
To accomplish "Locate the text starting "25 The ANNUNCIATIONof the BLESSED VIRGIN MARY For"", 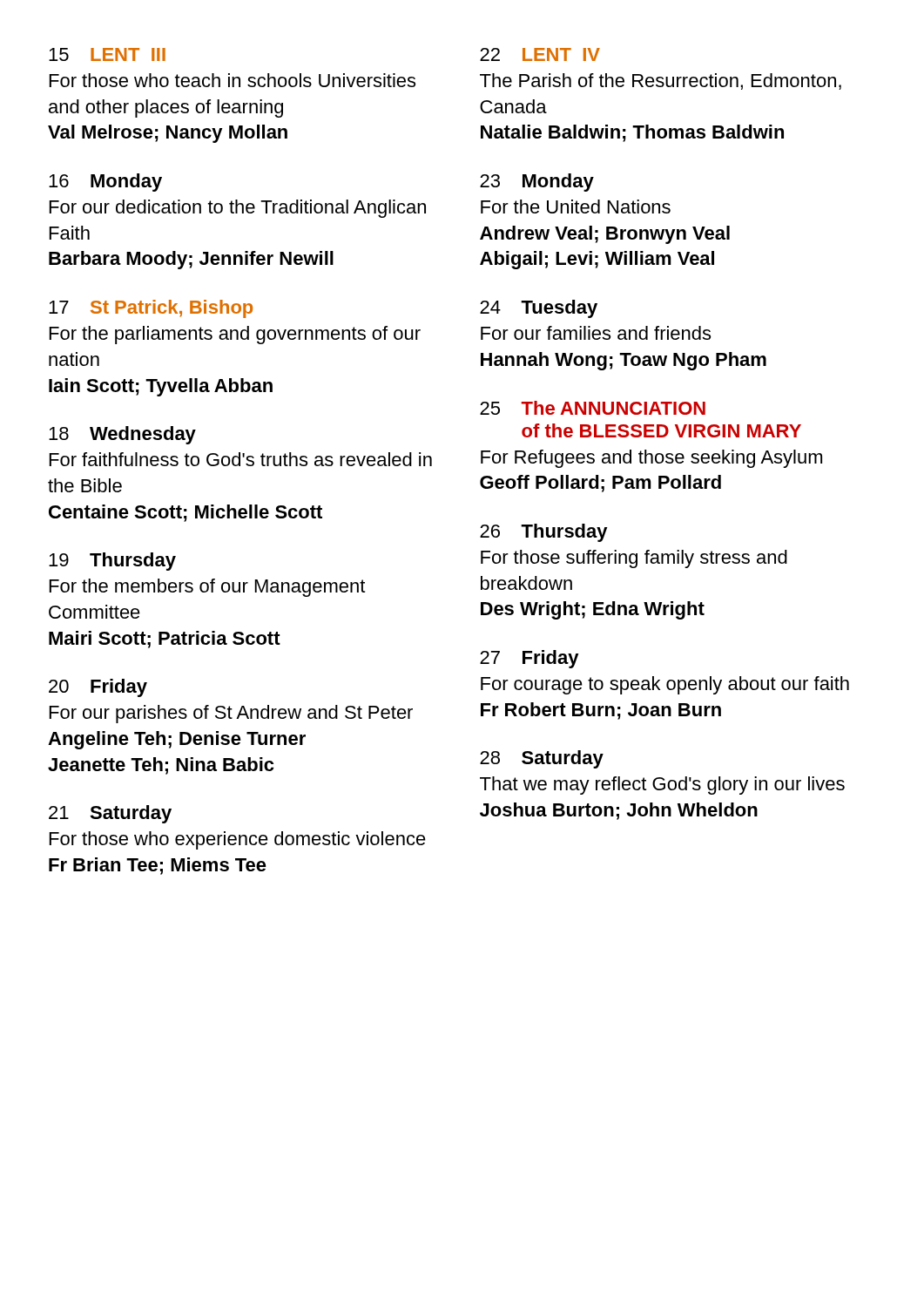I will pos(678,446).
